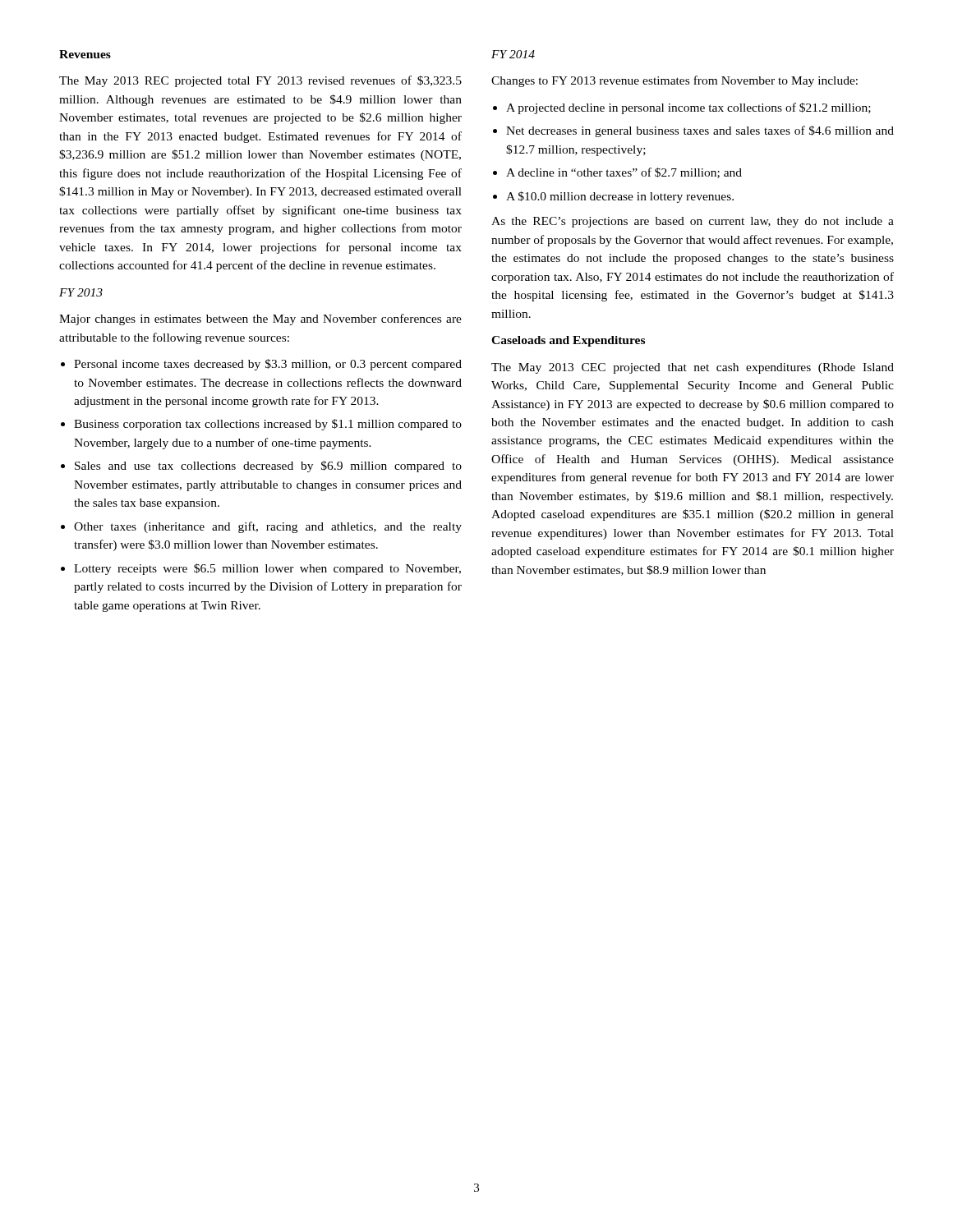Screen dimensions: 1232x953
Task: Point to the text starting "As the REC’s projections are based on current"
Action: pos(693,268)
